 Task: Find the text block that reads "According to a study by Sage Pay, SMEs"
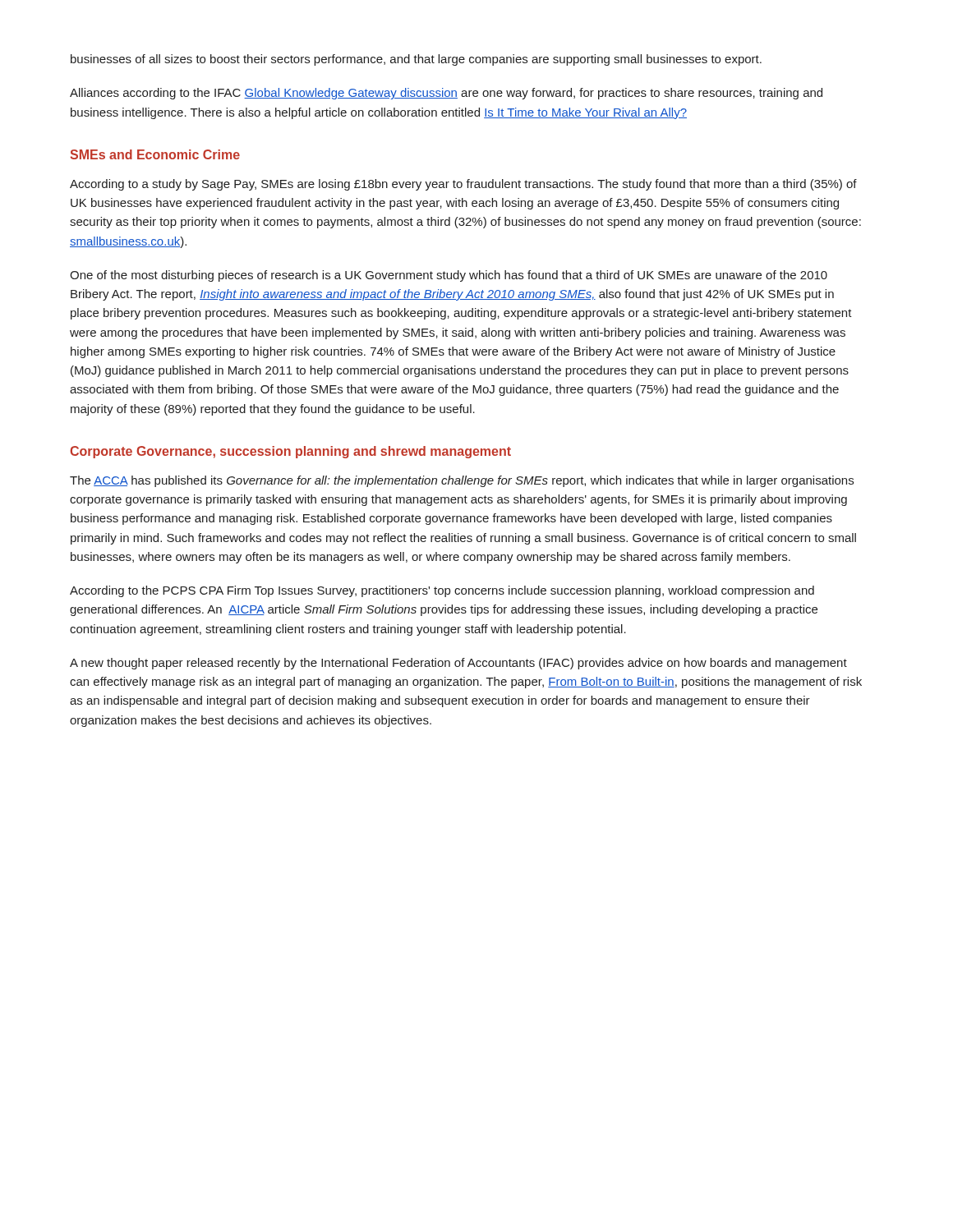point(466,212)
